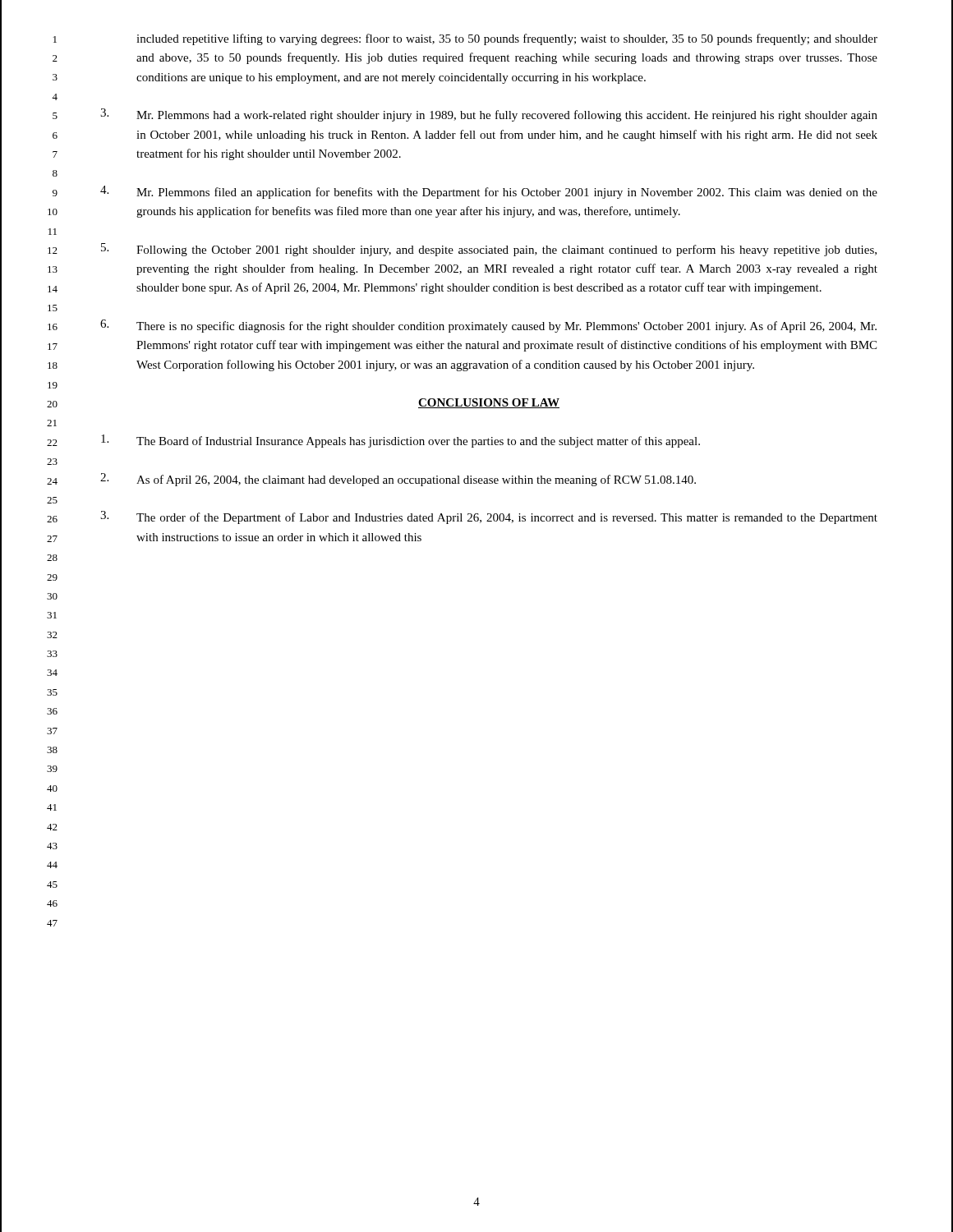Where is the passage that starts "The Board of Industrial Insurance Appeals has jurisdiction"?
The height and width of the screenshot is (1232, 953).
pos(489,442)
